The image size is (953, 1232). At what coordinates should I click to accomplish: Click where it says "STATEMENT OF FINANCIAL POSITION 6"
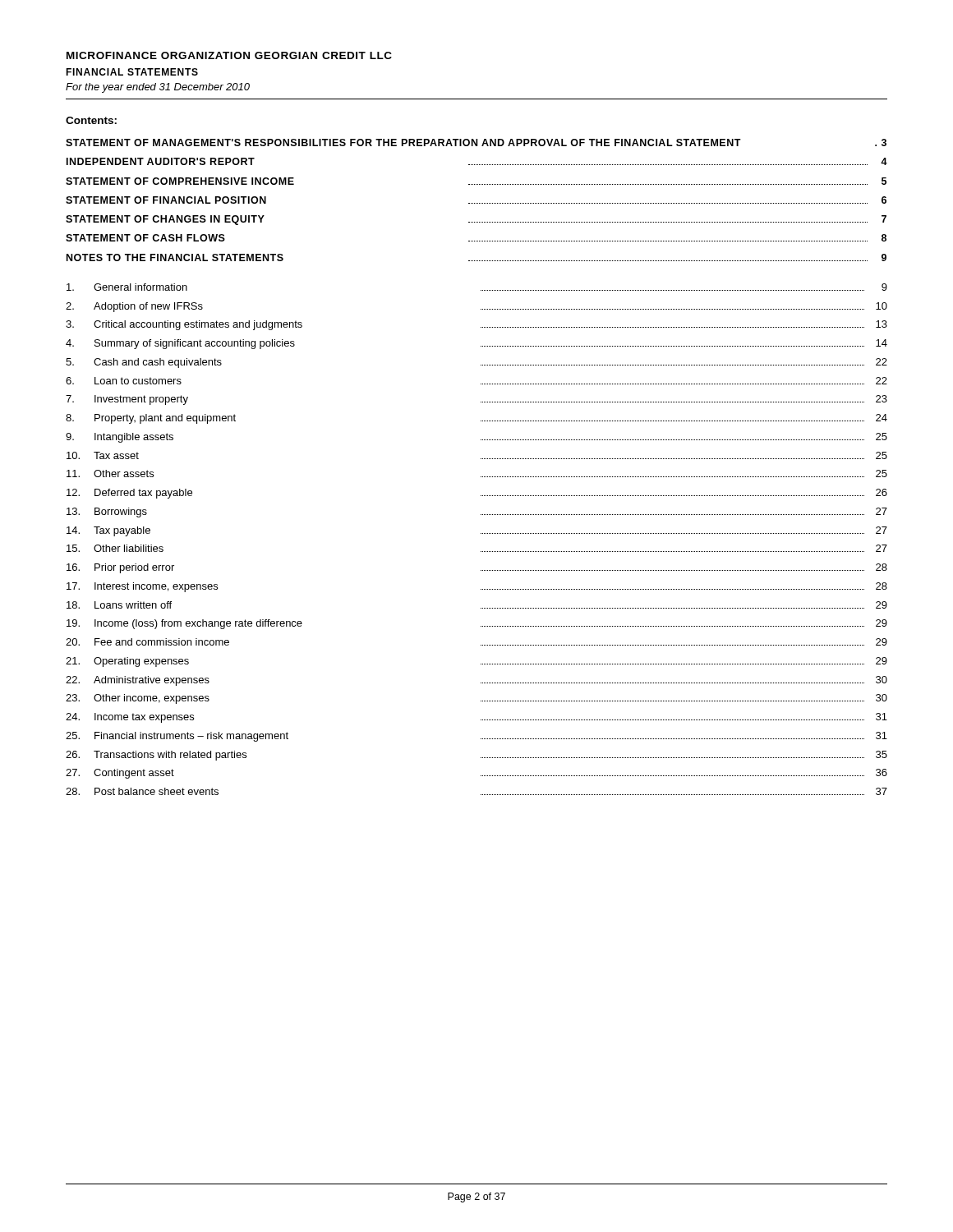pyautogui.click(x=476, y=201)
